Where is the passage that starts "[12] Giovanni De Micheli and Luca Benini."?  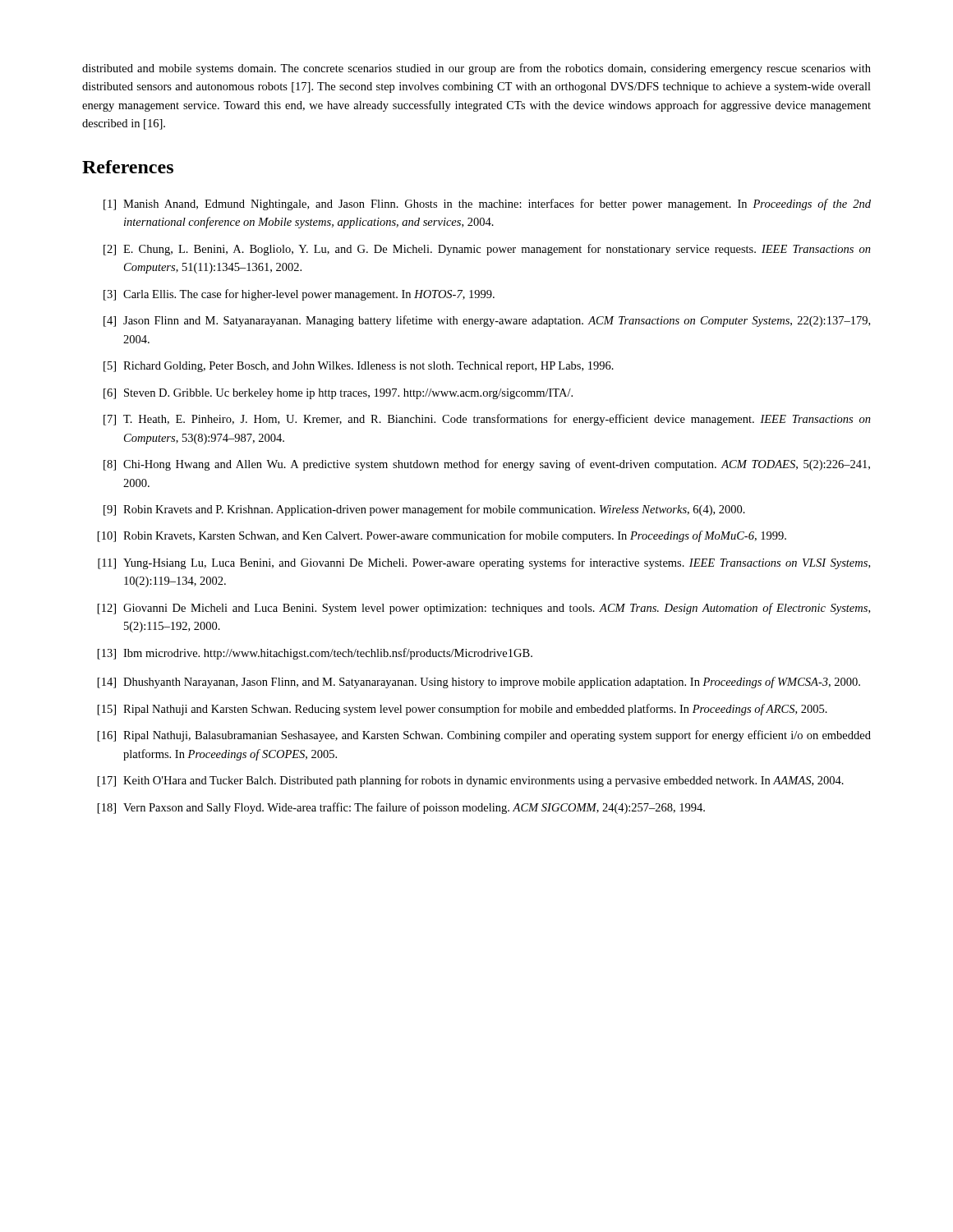[x=476, y=617]
